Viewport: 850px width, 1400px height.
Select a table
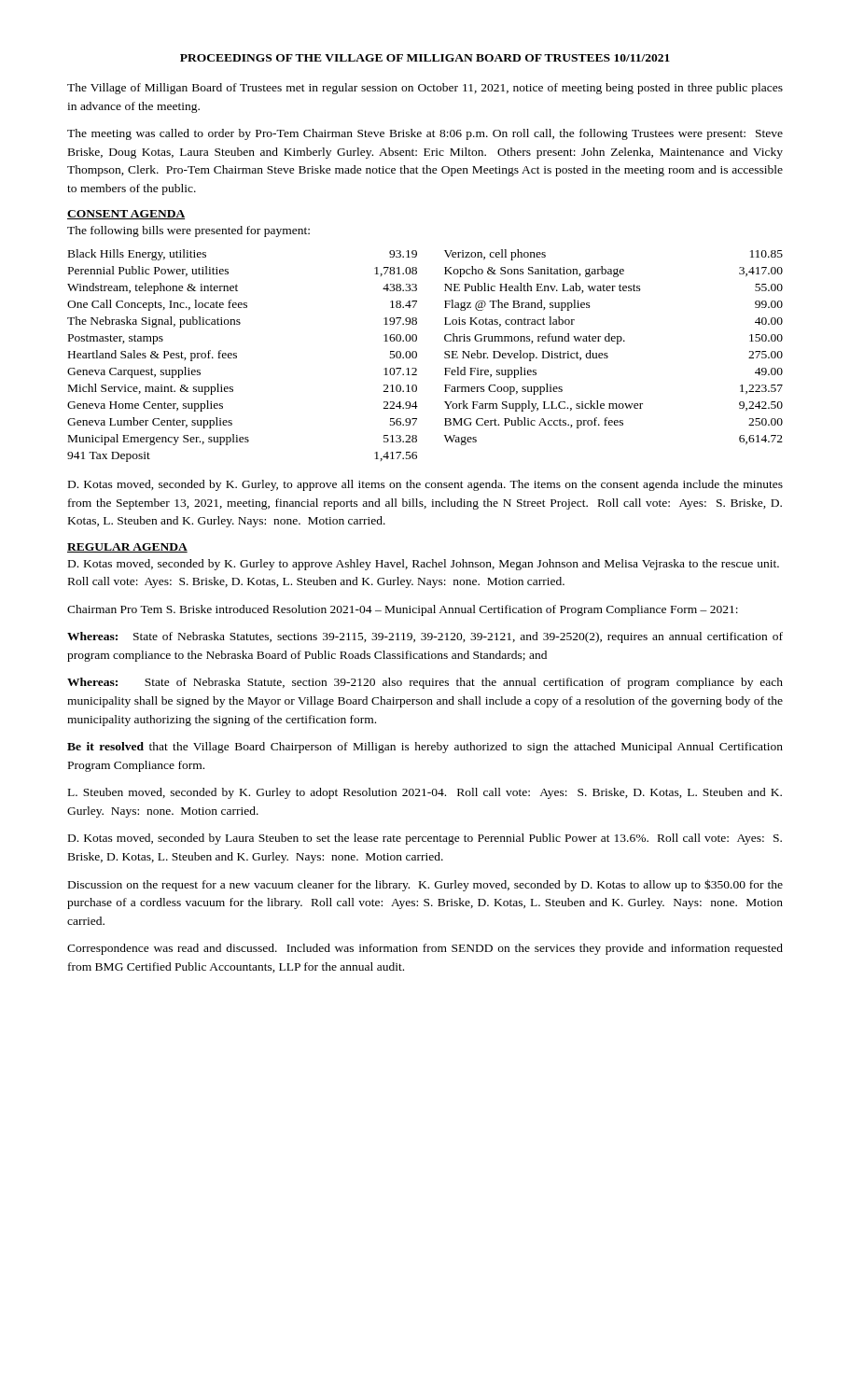point(425,355)
